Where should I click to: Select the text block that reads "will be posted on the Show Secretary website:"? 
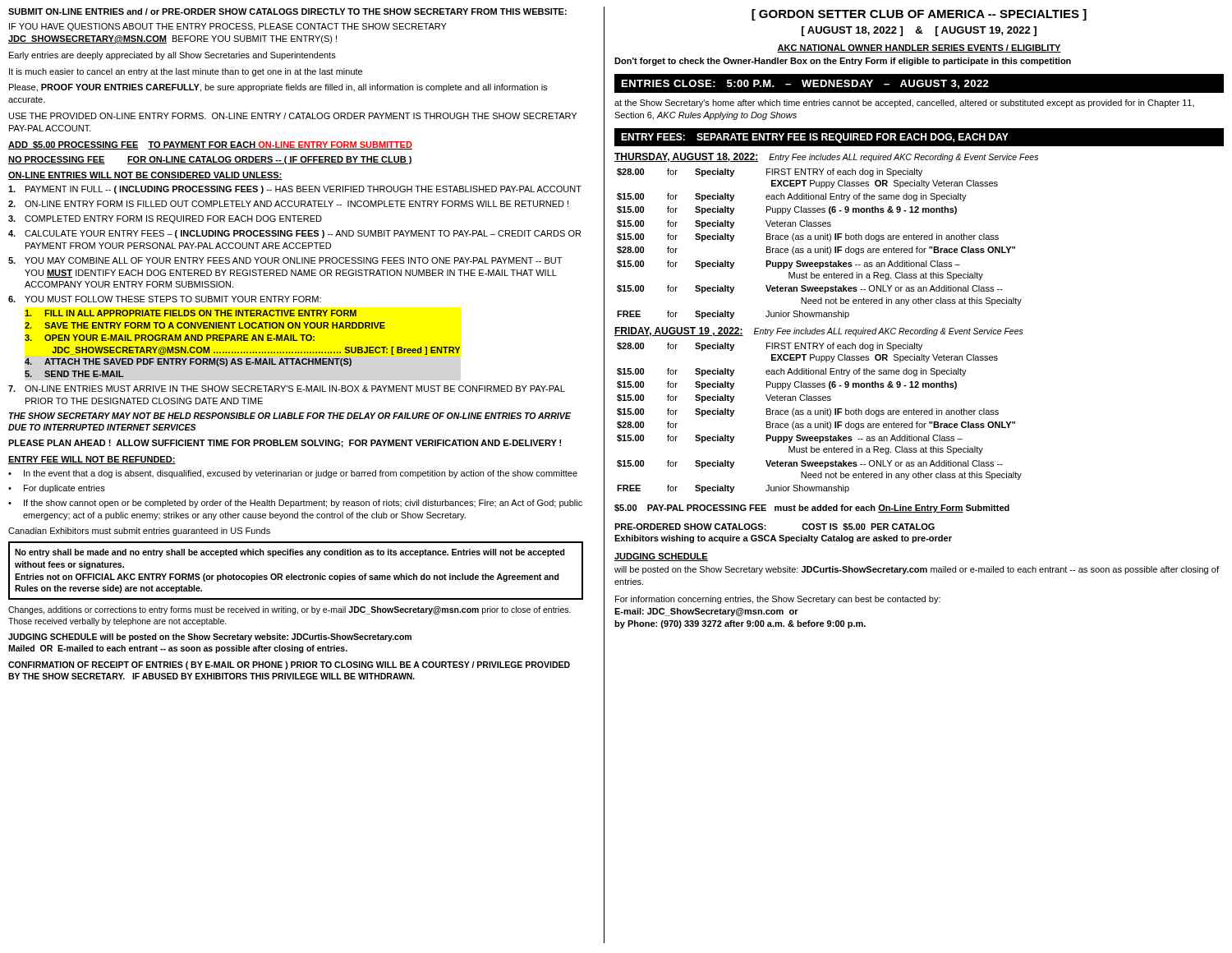(x=917, y=576)
